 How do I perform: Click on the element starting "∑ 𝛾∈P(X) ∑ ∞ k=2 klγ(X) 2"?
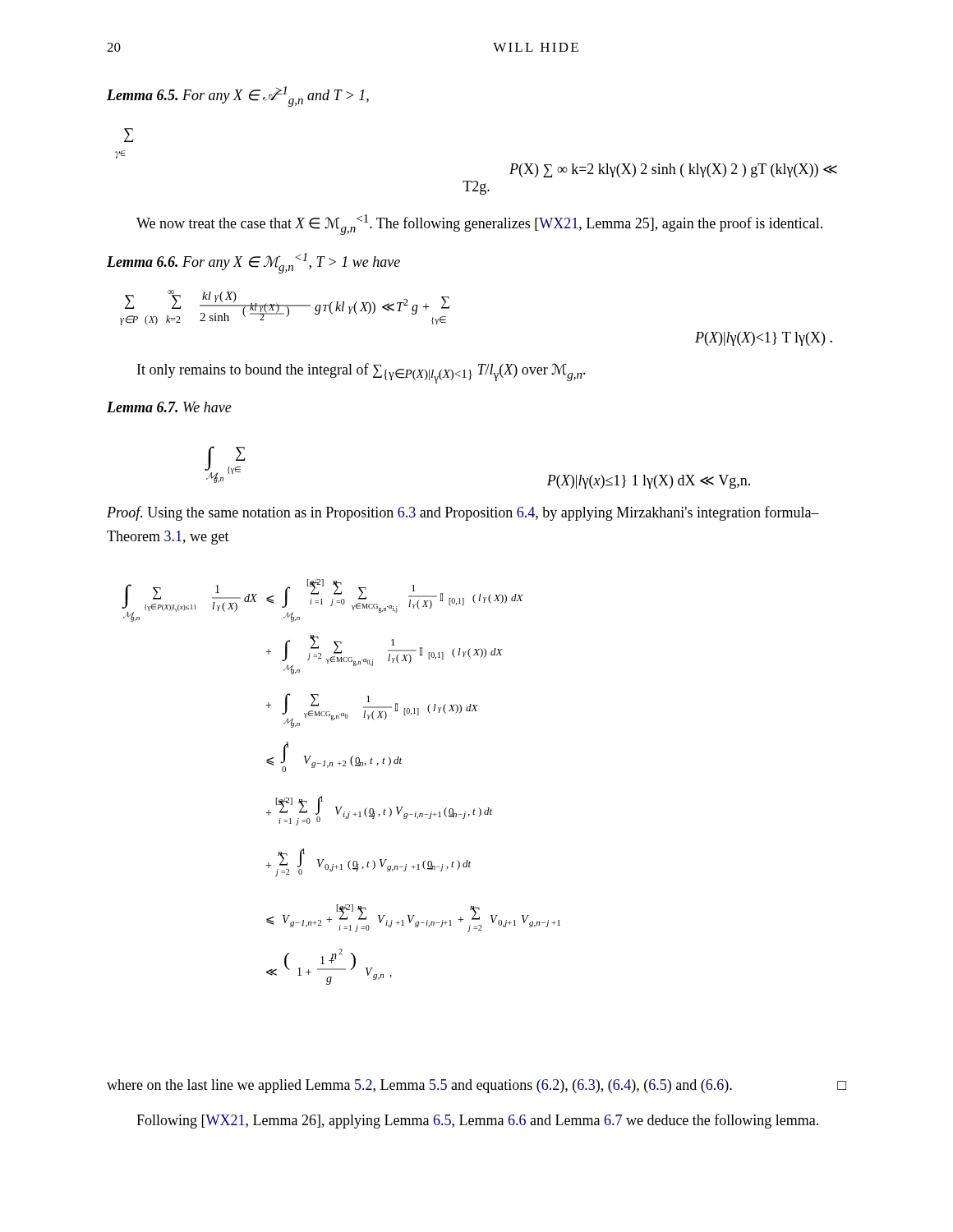click(129, 135)
